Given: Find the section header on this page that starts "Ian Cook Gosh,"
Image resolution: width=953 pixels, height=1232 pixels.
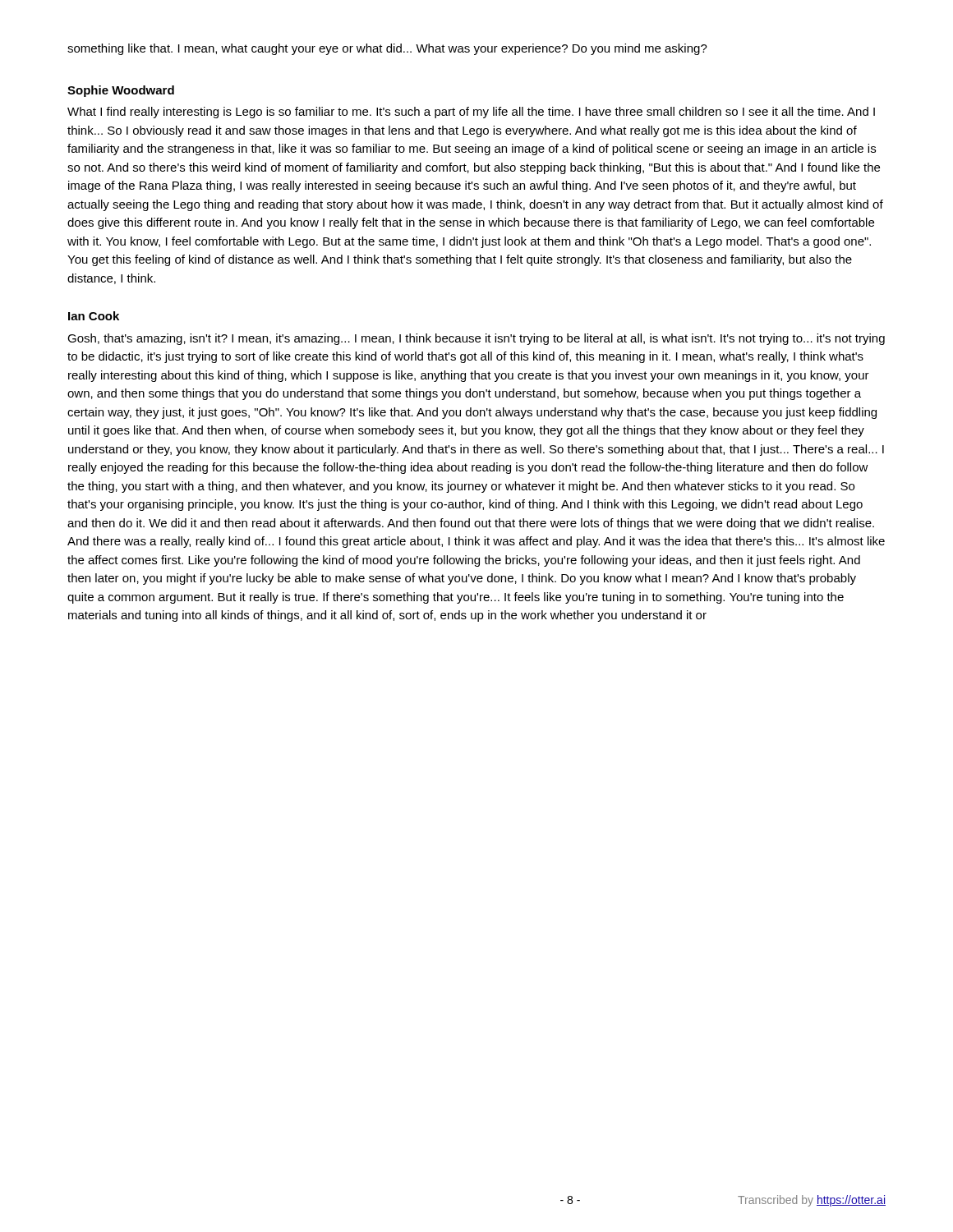Looking at the screenshot, I should coord(476,466).
